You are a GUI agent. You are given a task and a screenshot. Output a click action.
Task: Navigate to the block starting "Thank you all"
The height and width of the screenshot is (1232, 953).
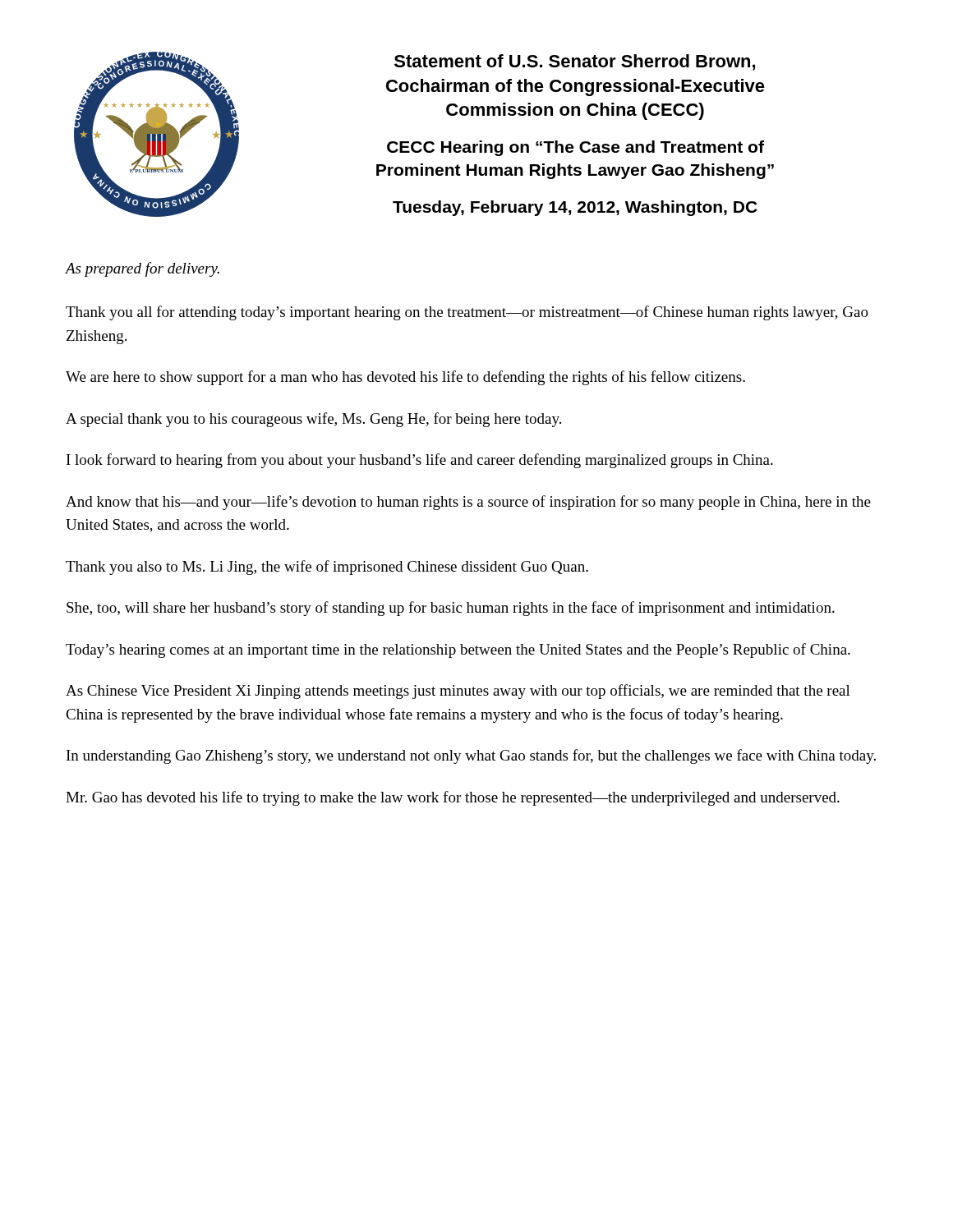pos(467,324)
